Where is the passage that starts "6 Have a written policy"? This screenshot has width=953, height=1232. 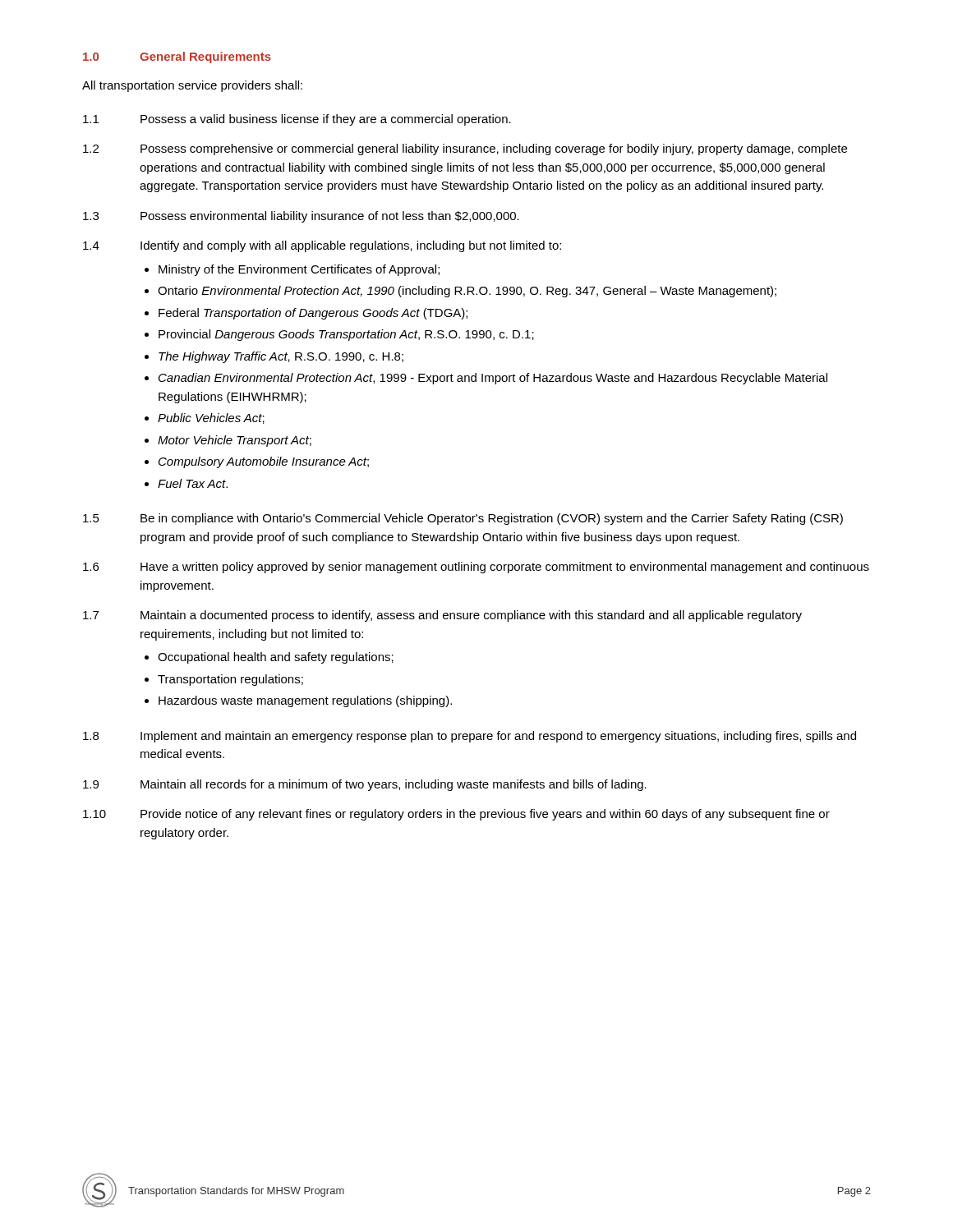(x=476, y=576)
